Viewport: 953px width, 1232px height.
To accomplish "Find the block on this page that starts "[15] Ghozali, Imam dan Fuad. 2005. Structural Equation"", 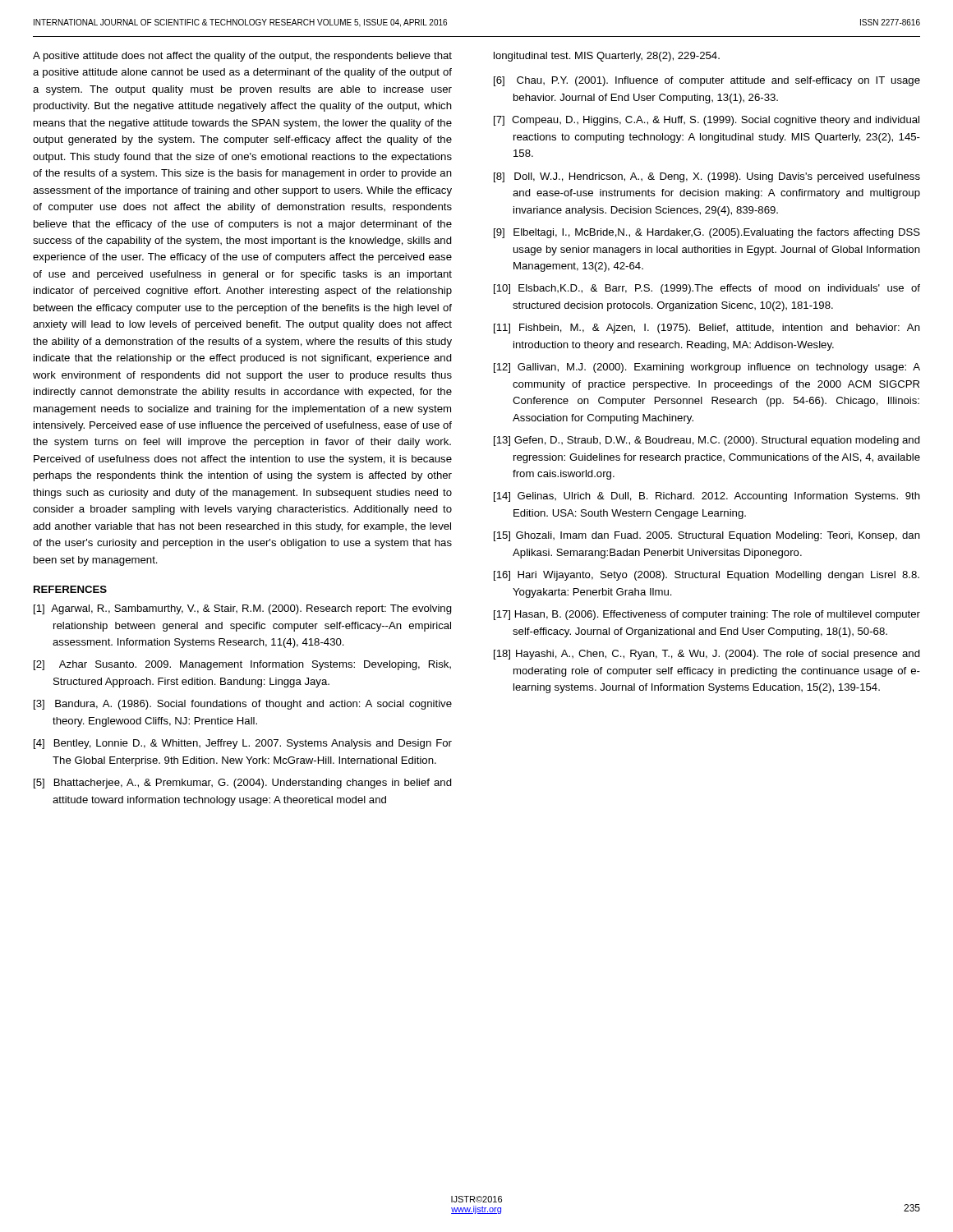I will [707, 544].
